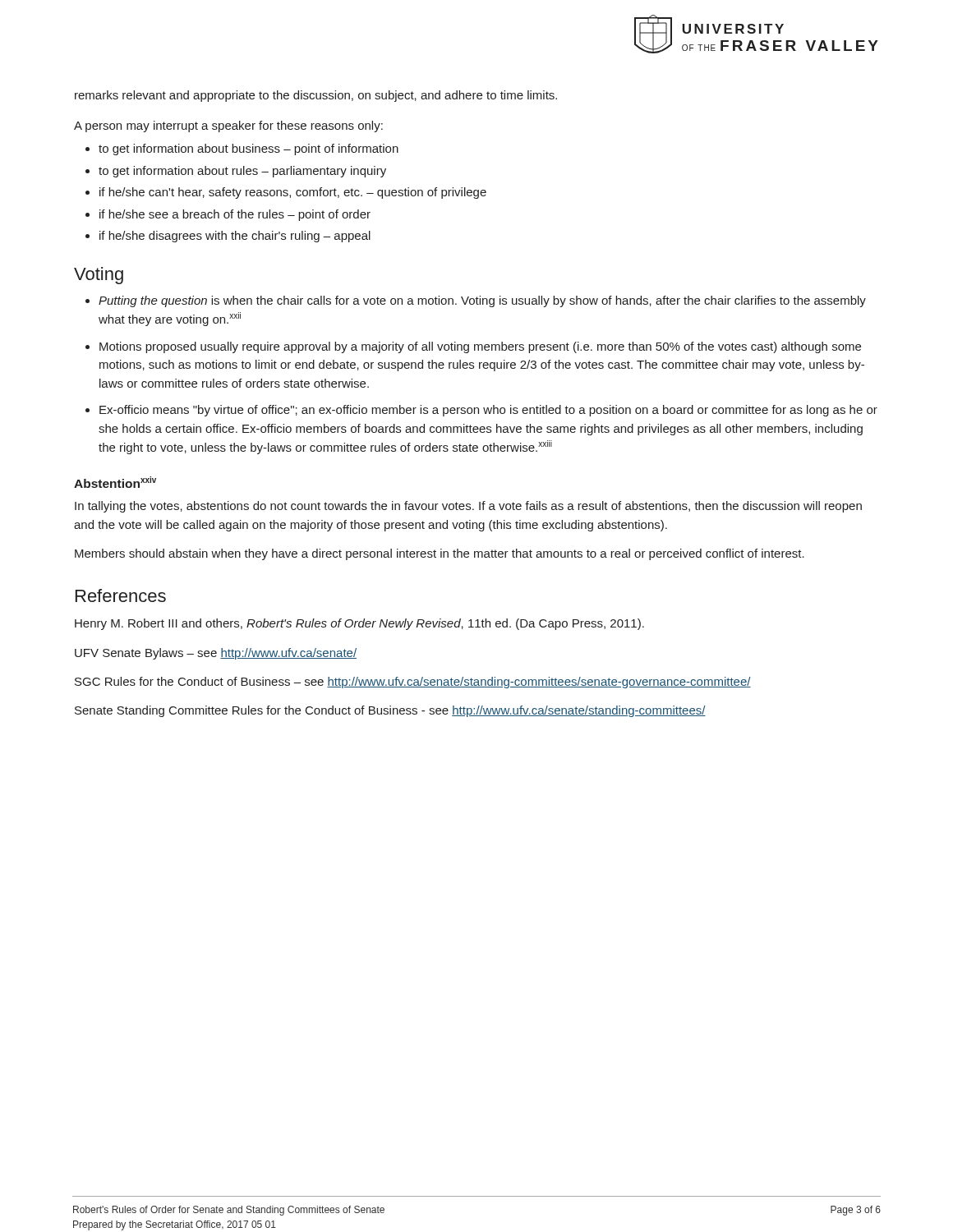The width and height of the screenshot is (953, 1232).
Task: Select the block starting "Members should abstain when they have"
Action: (439, 553)
